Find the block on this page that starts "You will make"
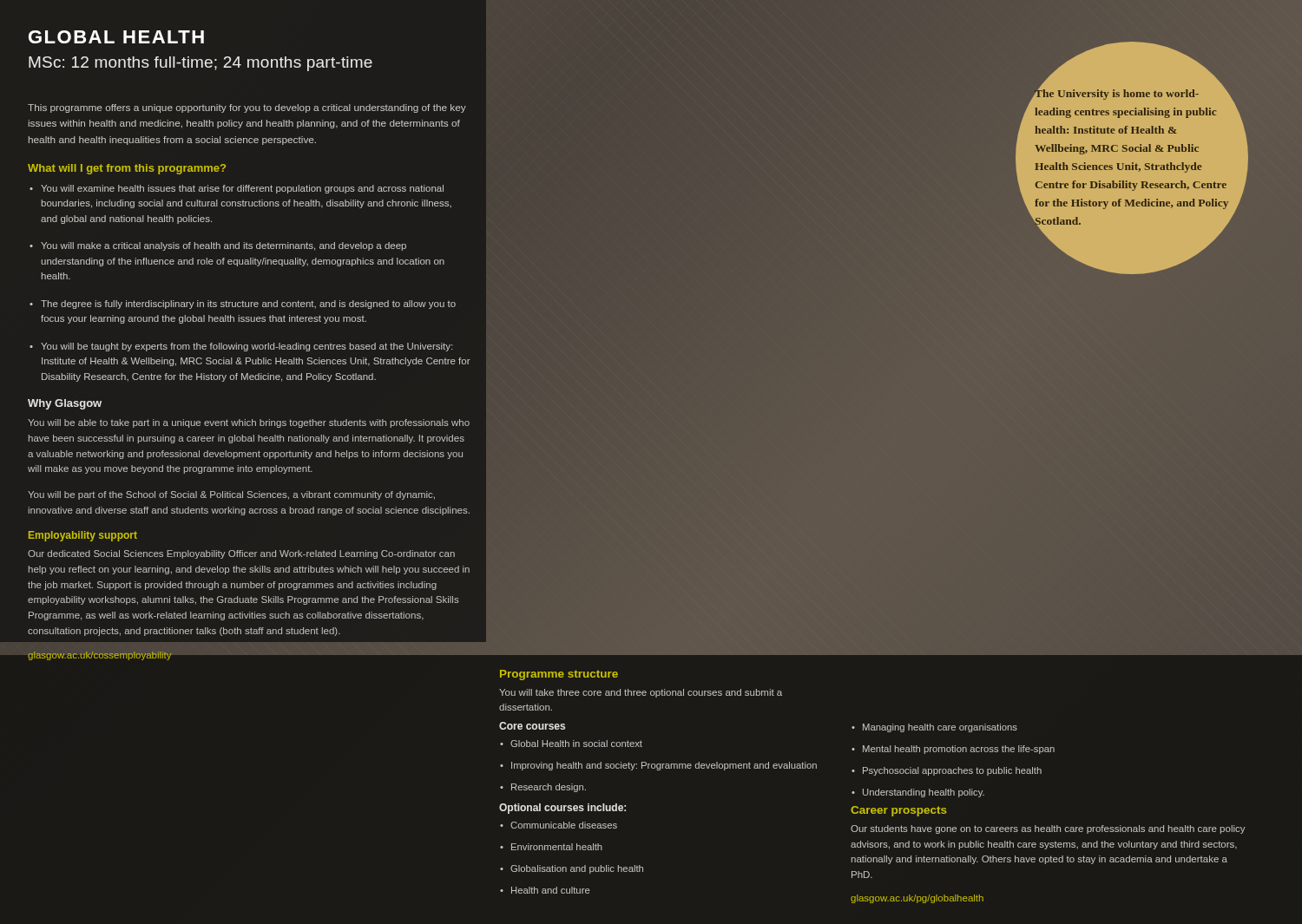Screen dimensions: 924x1302 pyautogui.click(x=249, y=262)
